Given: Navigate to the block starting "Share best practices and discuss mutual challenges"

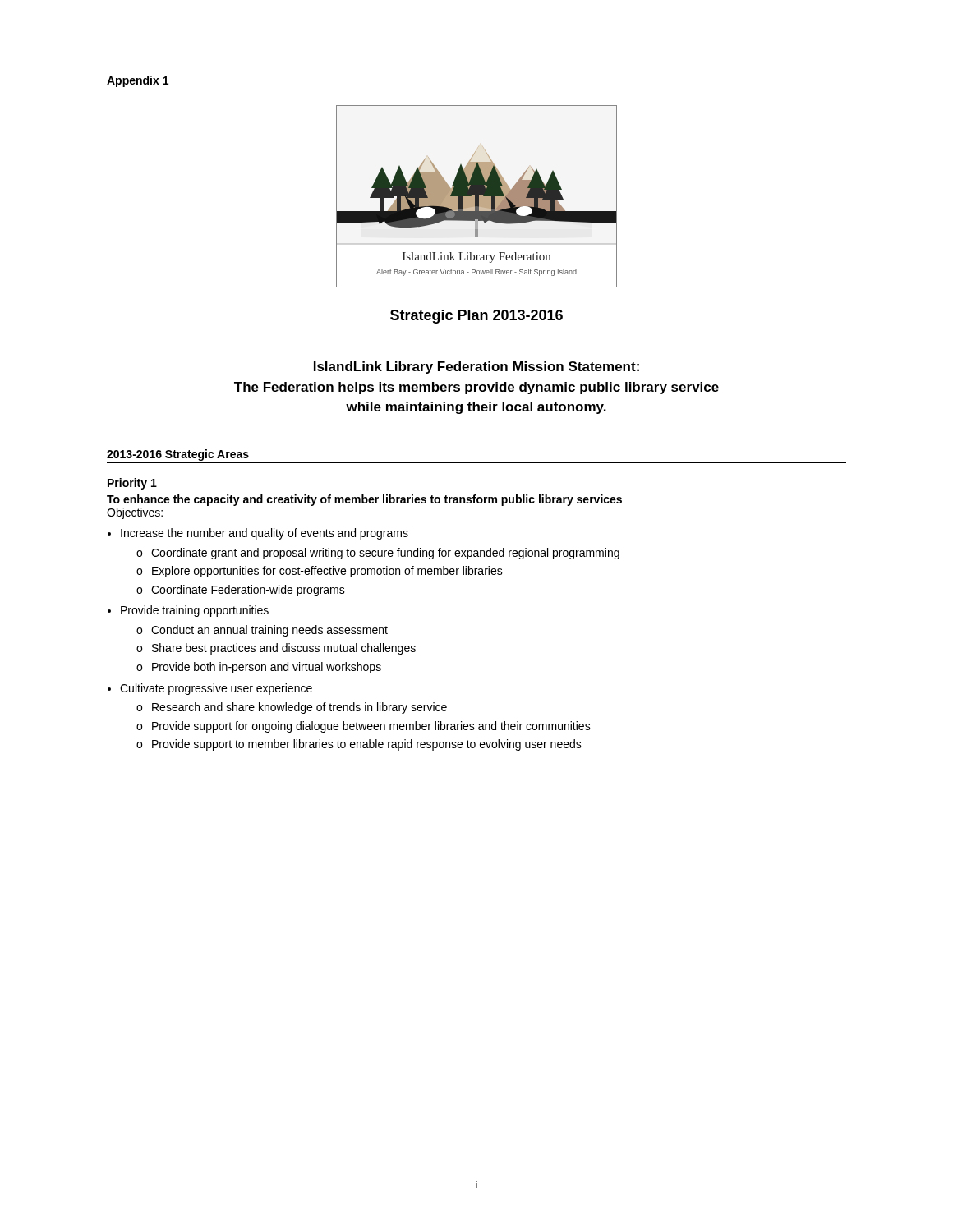Looking at the screenshot, I should click(284, 648).
